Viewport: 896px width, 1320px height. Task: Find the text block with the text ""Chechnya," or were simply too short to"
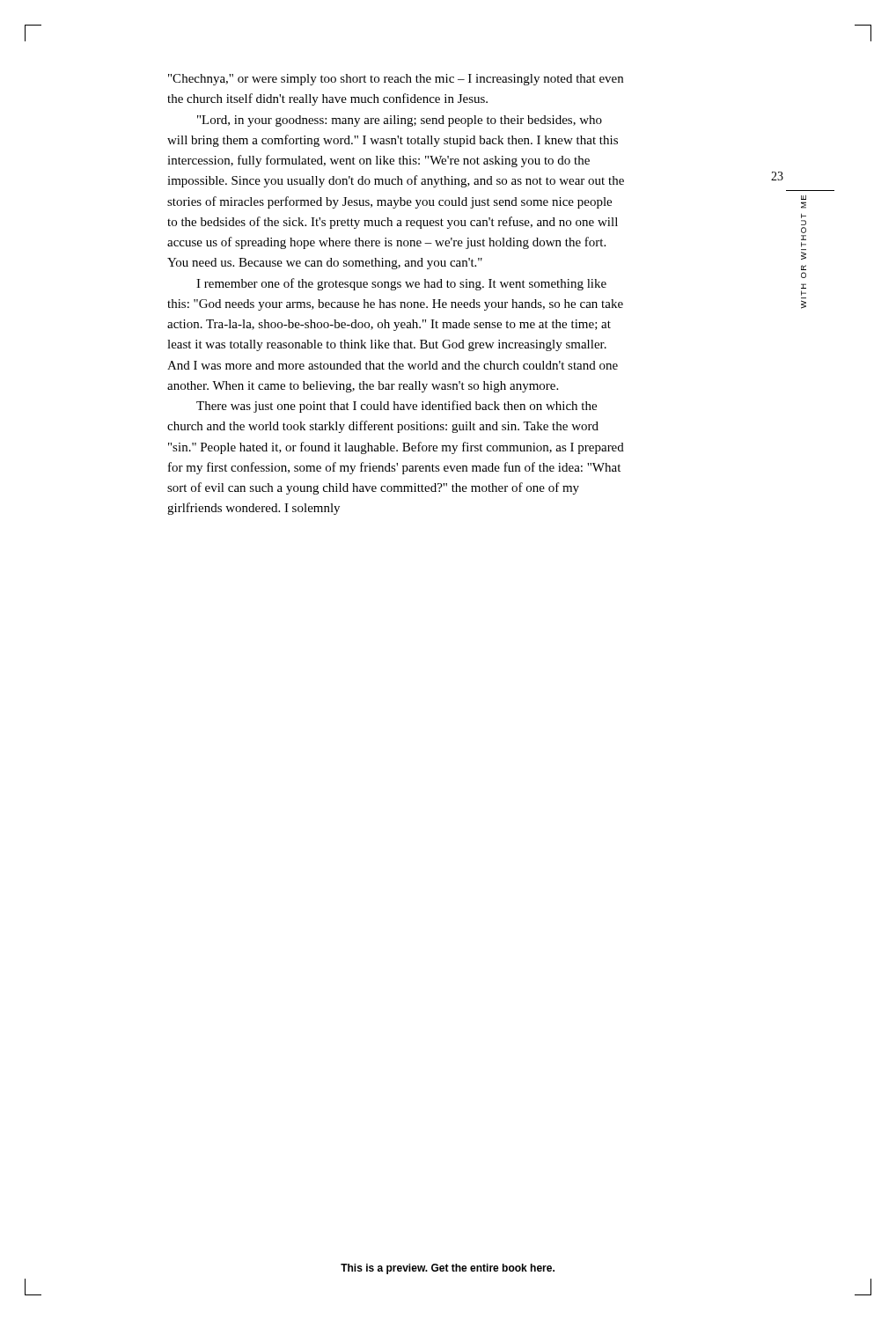pos(396,294)
